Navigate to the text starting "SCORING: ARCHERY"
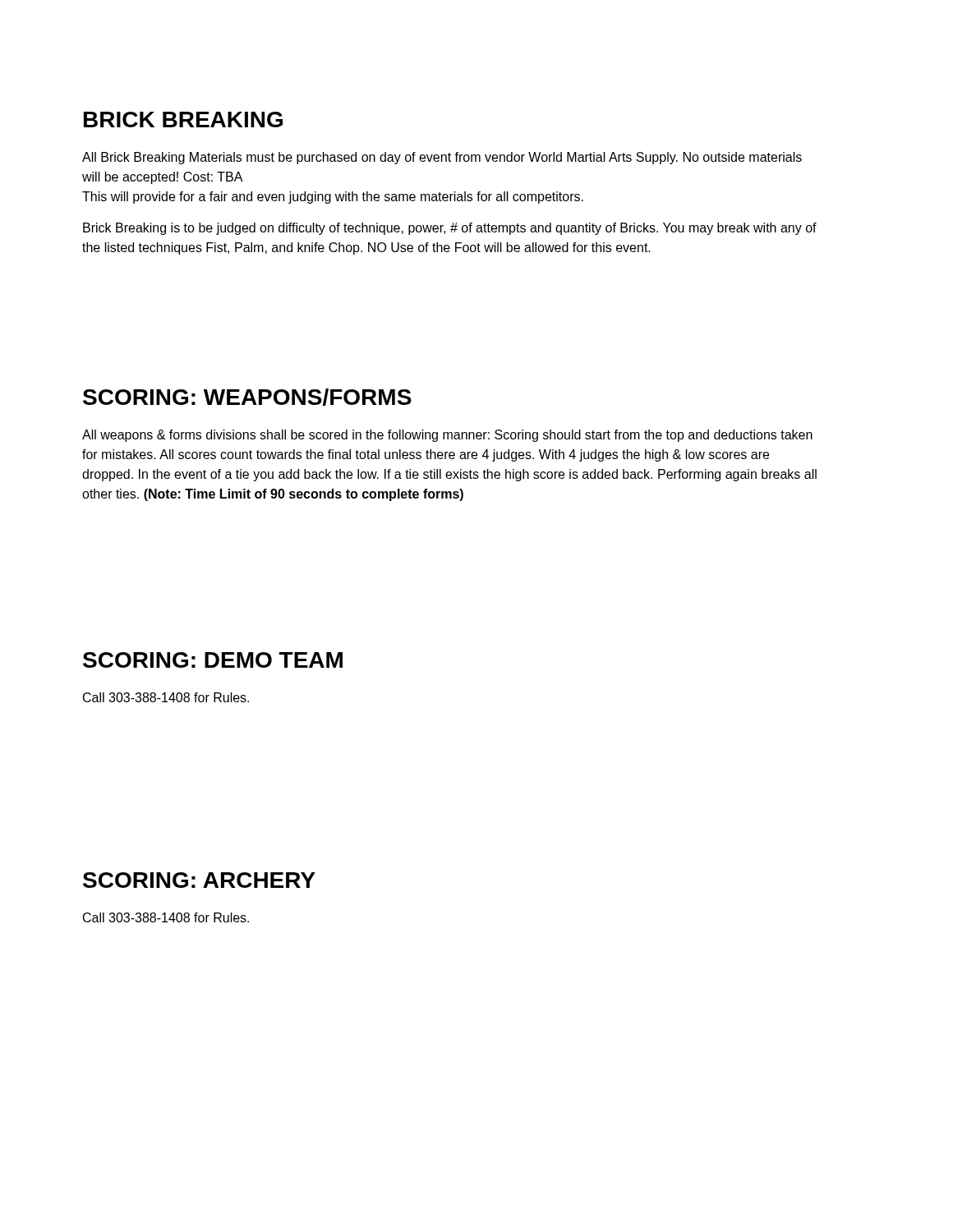The height and width of the screenshot is (1232, 953). pyautogui.click(x=199, y=880)
